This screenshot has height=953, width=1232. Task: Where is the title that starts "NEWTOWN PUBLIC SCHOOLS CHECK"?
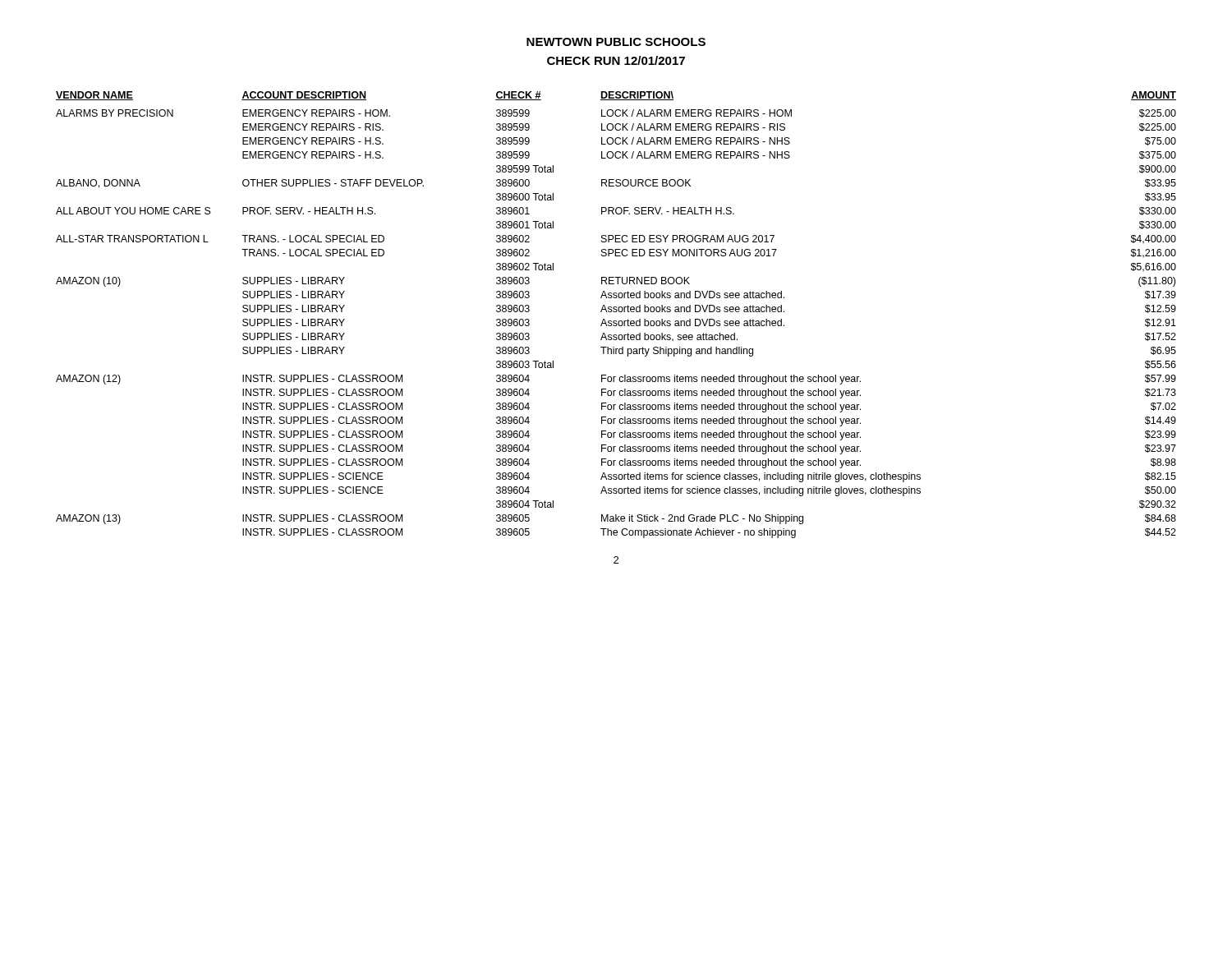click(x=616, y=51)
